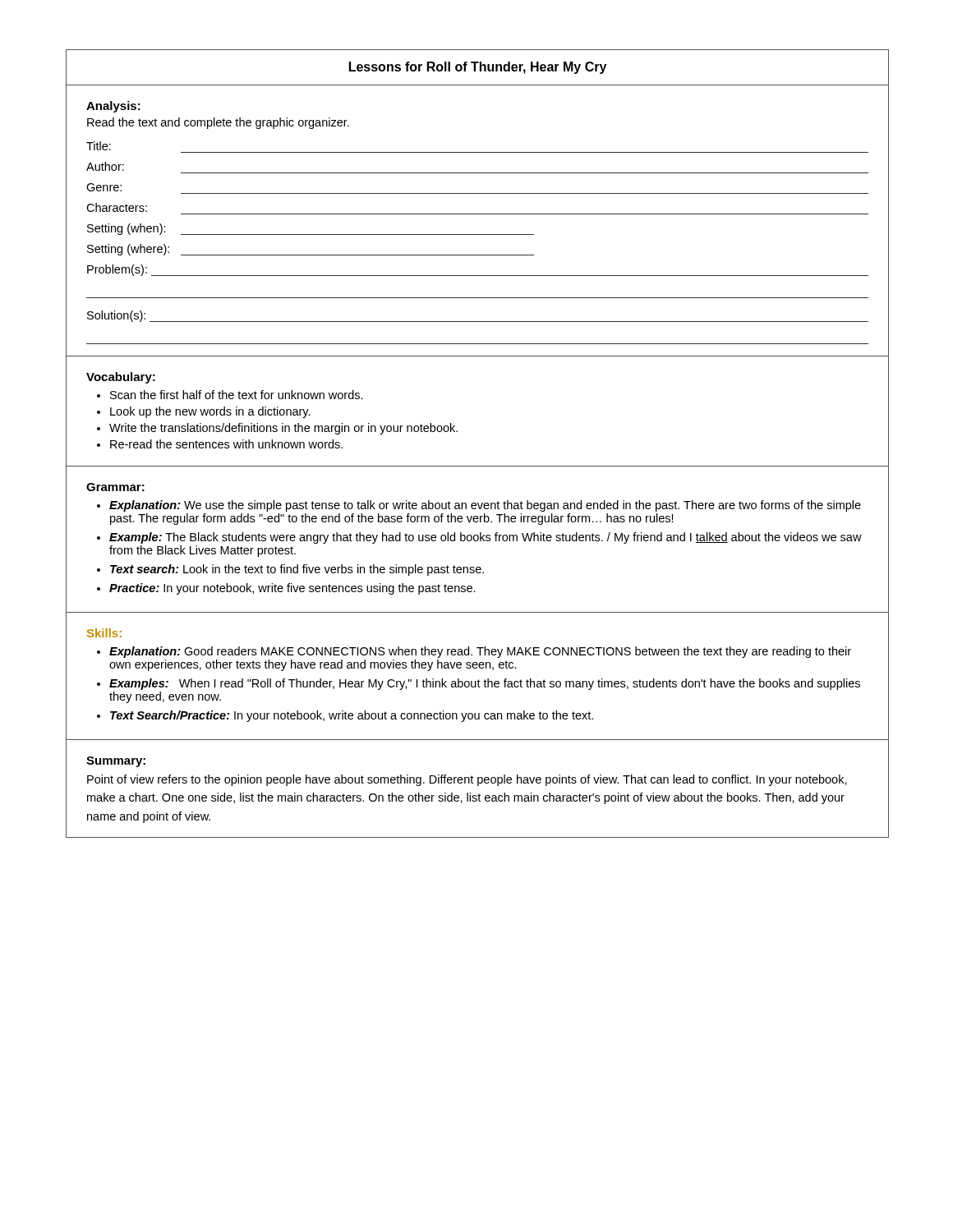Image resolution: width=953 pixels, height=1232 pixels.
Task: Where is the passage that starts "Re-read the sentences with"?
Action: coord(226,444)
